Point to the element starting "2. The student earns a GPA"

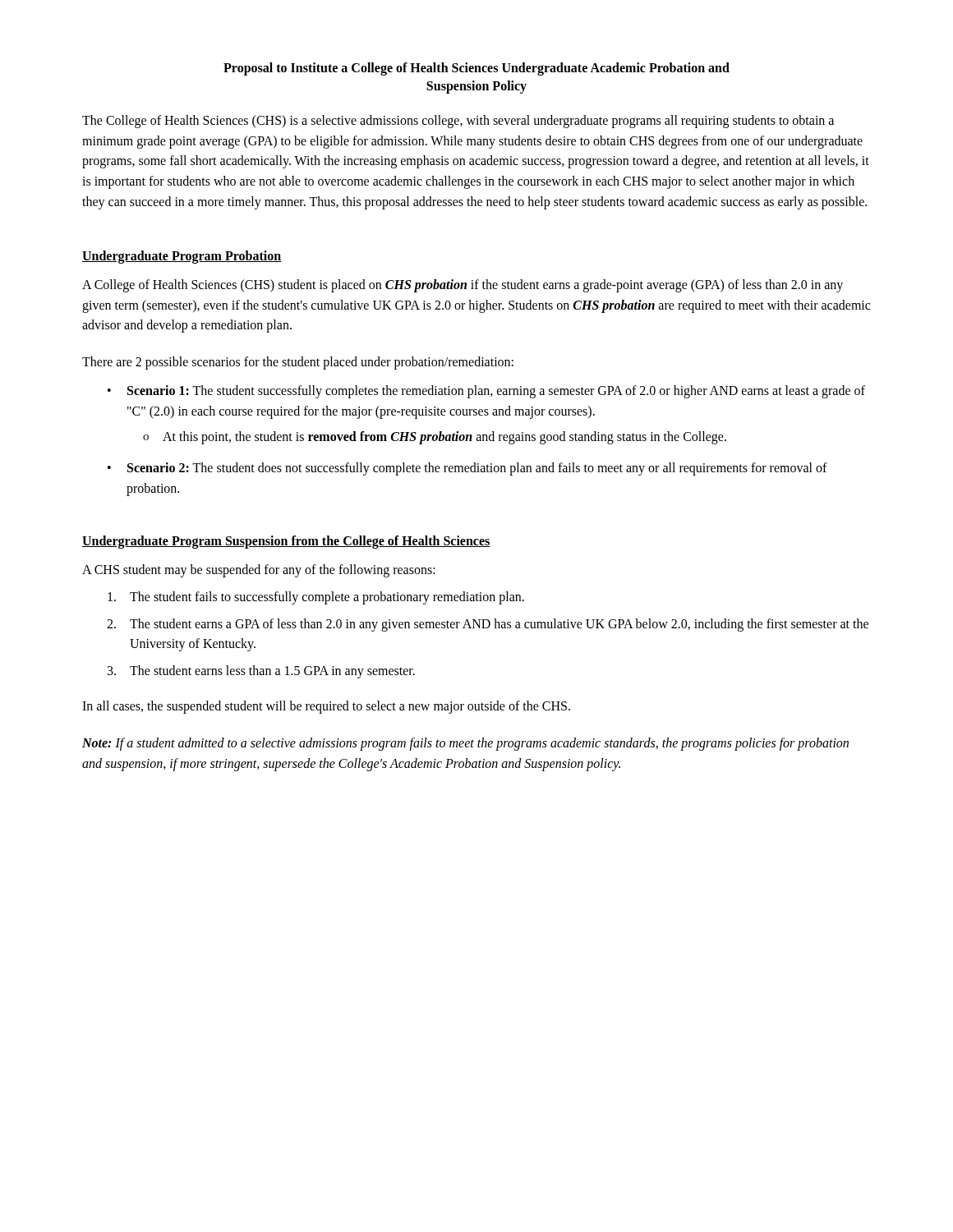coord(476,634)
